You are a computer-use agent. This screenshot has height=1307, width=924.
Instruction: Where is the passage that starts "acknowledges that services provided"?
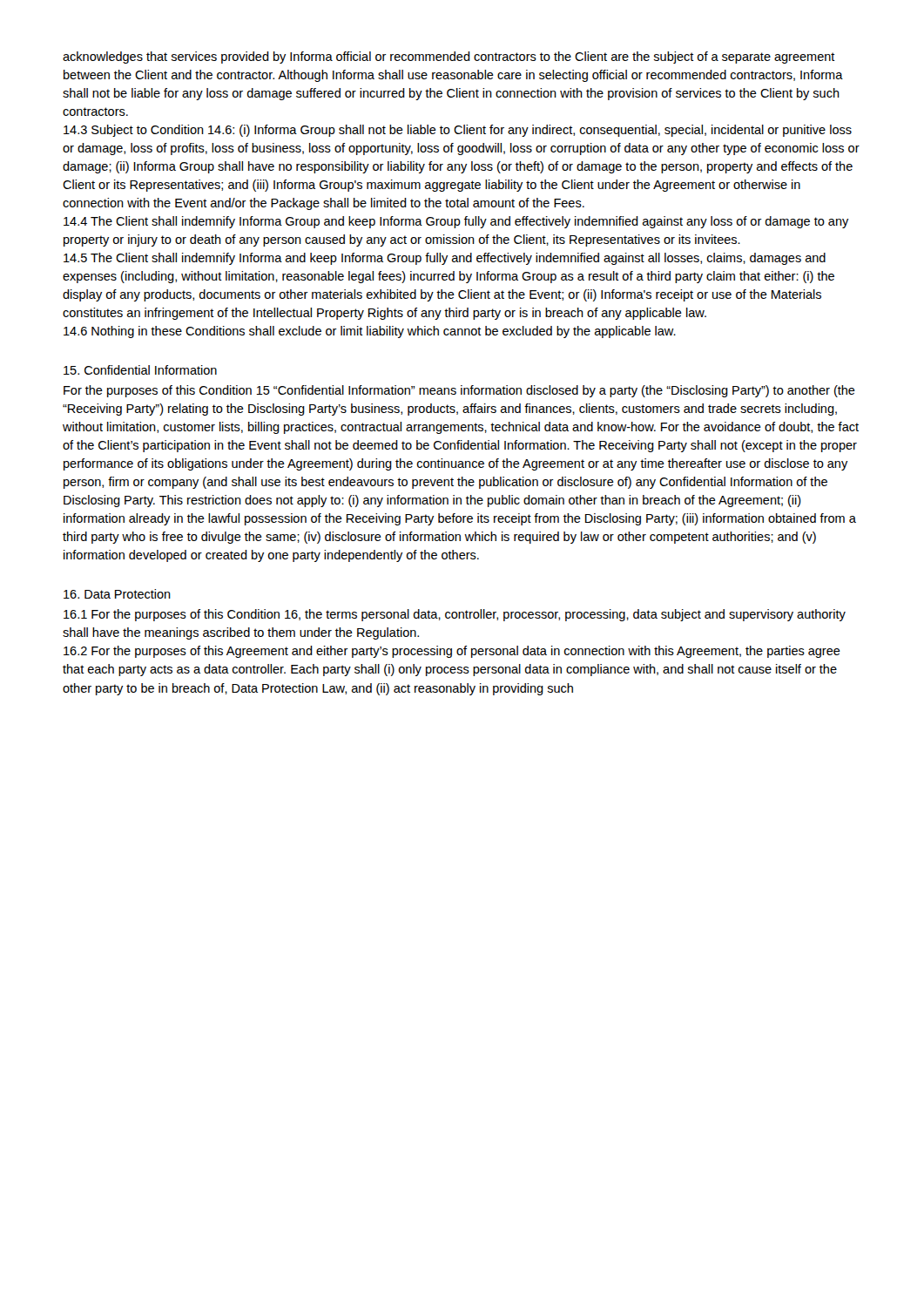pos(462,194)
